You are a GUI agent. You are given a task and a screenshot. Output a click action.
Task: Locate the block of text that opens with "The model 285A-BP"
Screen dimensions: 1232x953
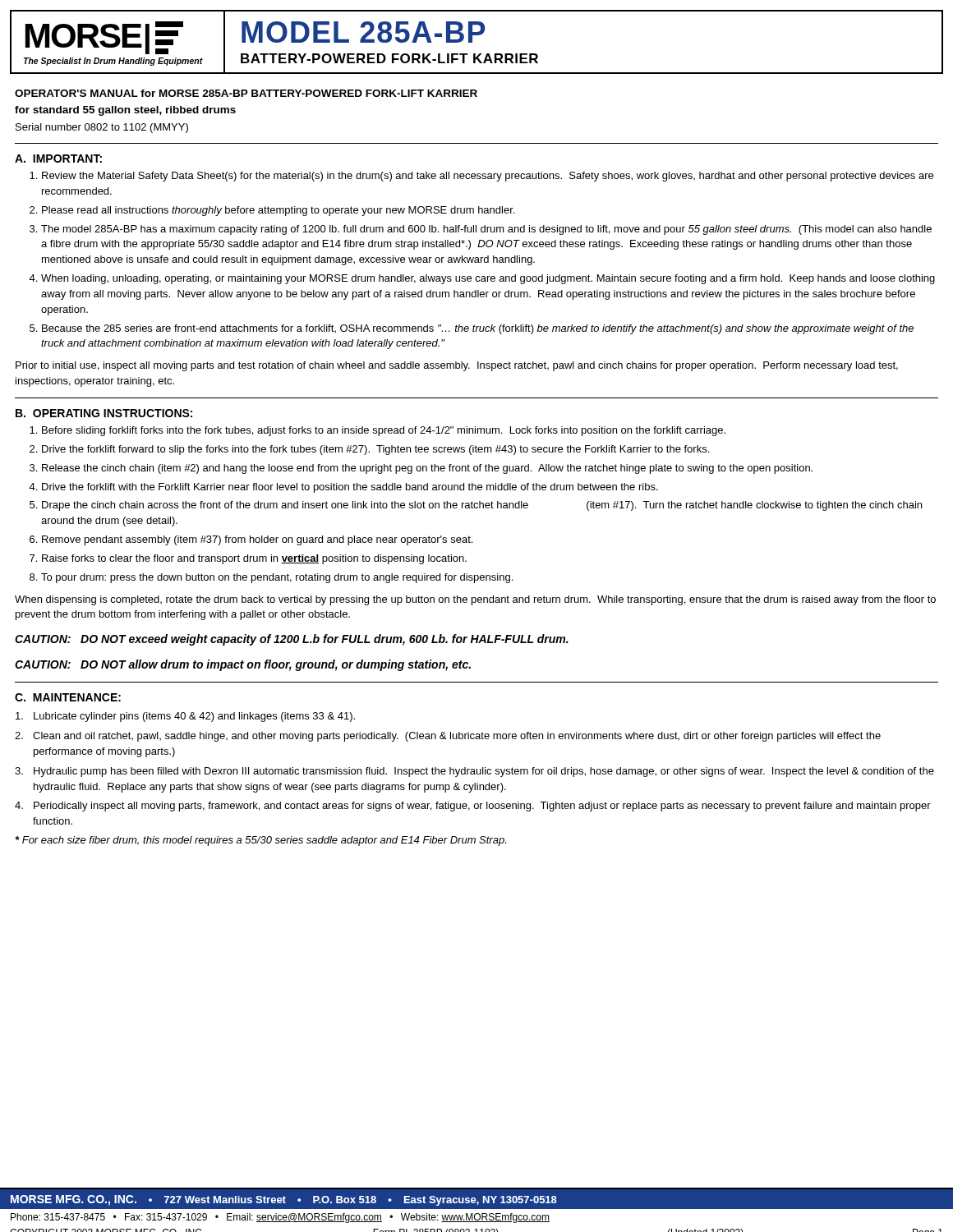pyautogui.click(x=487, y=244)
